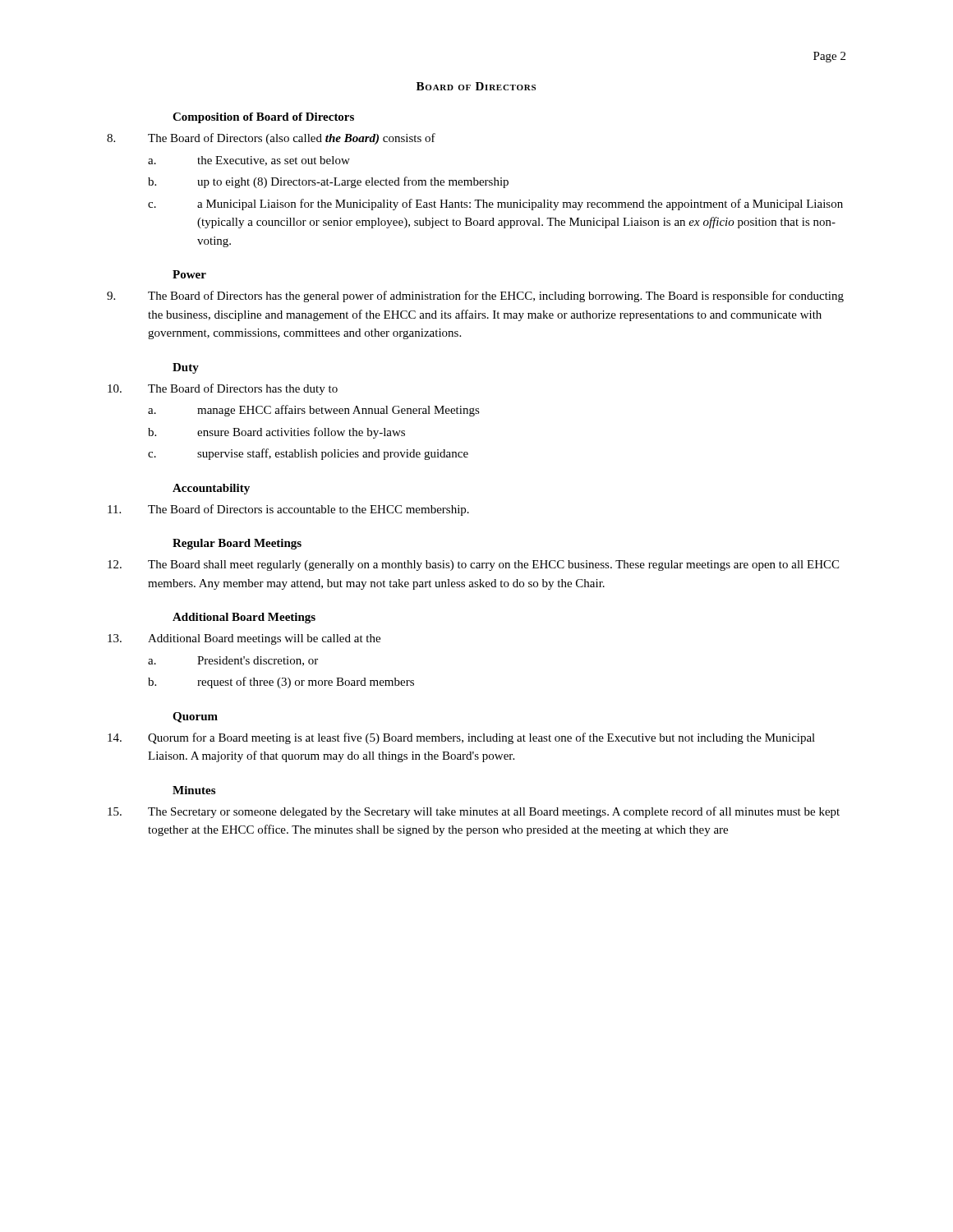Where is the passage that starts "12. The Board shall"?

coord(476,574)
